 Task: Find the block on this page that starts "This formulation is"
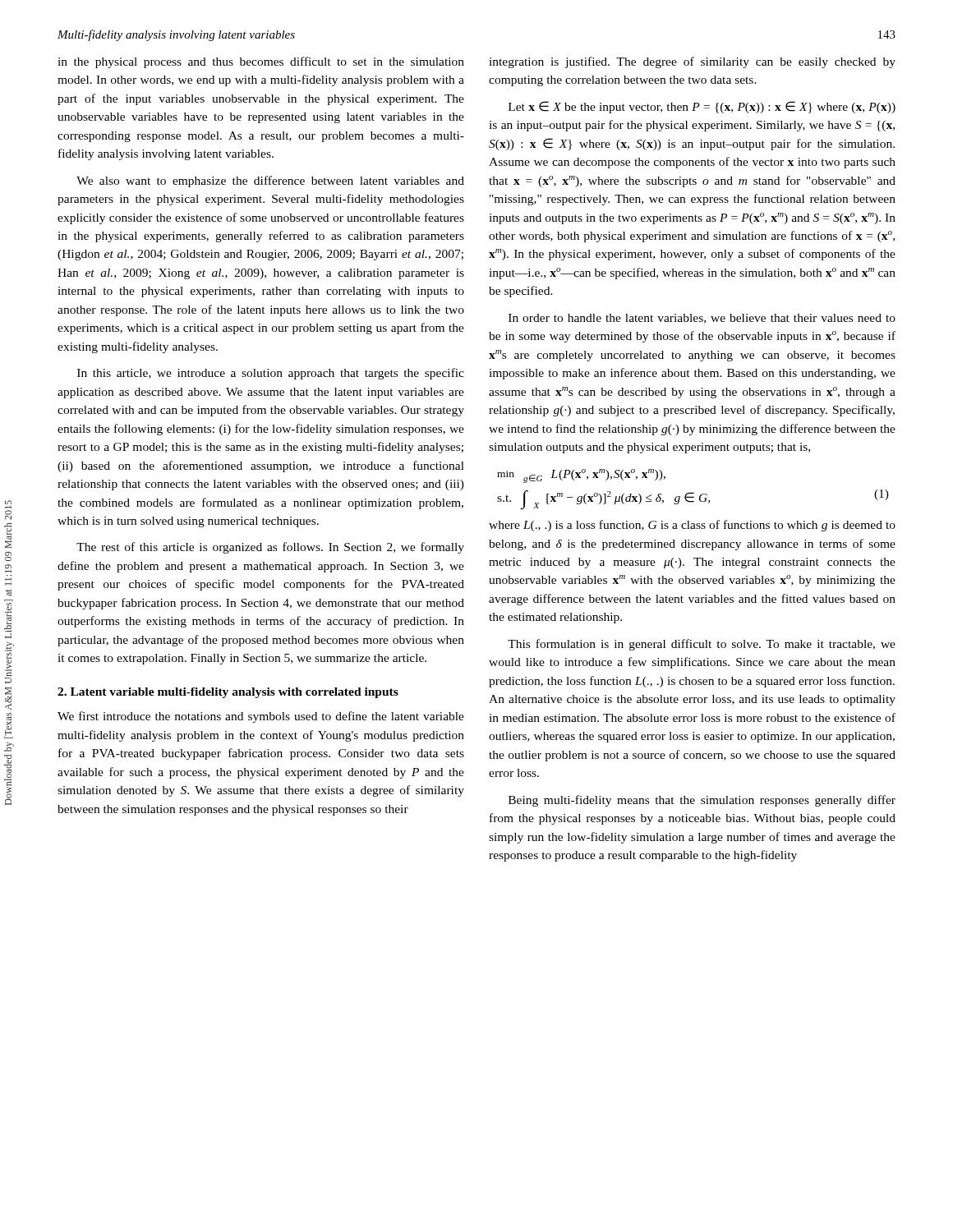pos(692,709)
